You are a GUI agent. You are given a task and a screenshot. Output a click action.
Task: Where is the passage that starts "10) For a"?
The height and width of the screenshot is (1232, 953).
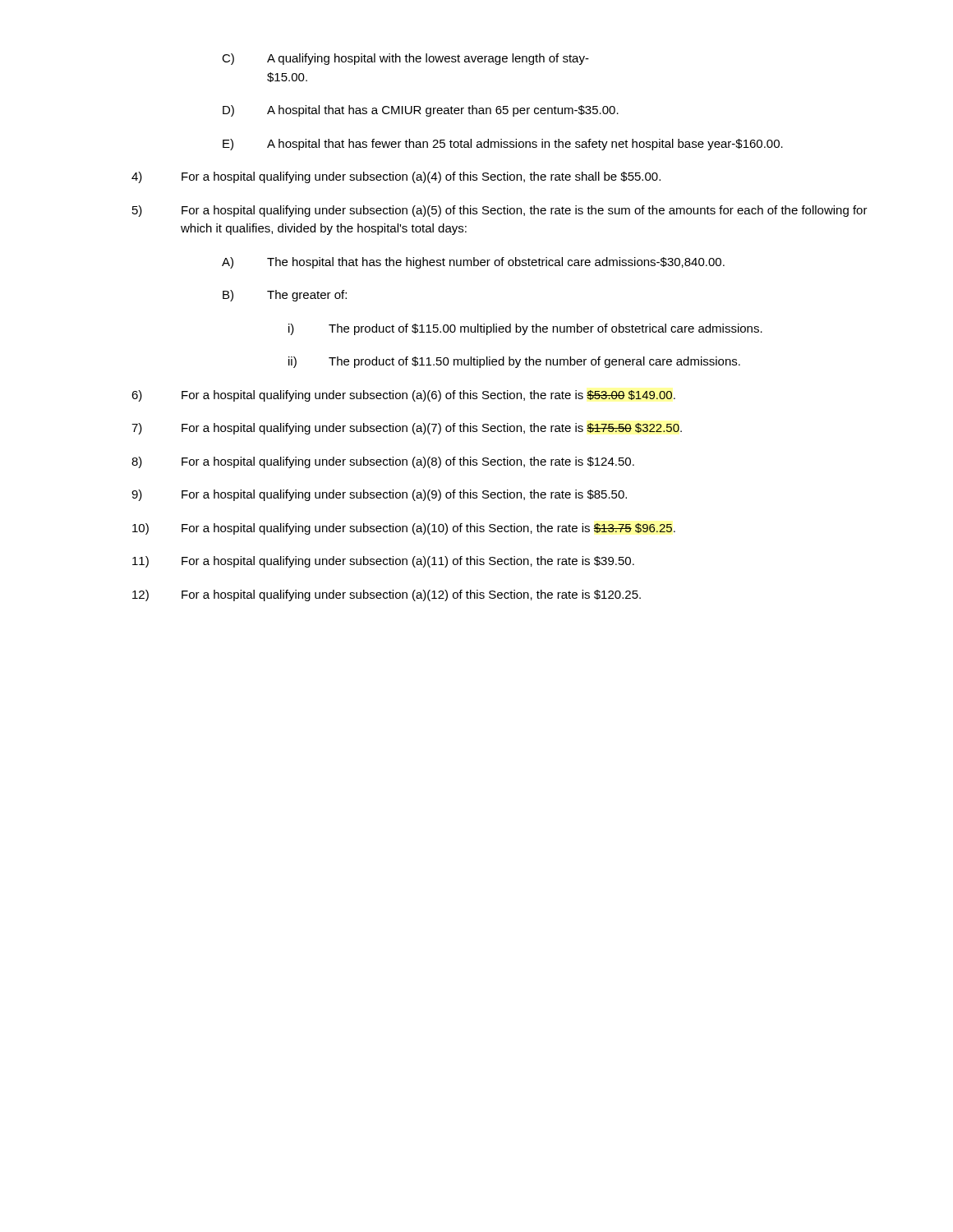coord(509,528)
